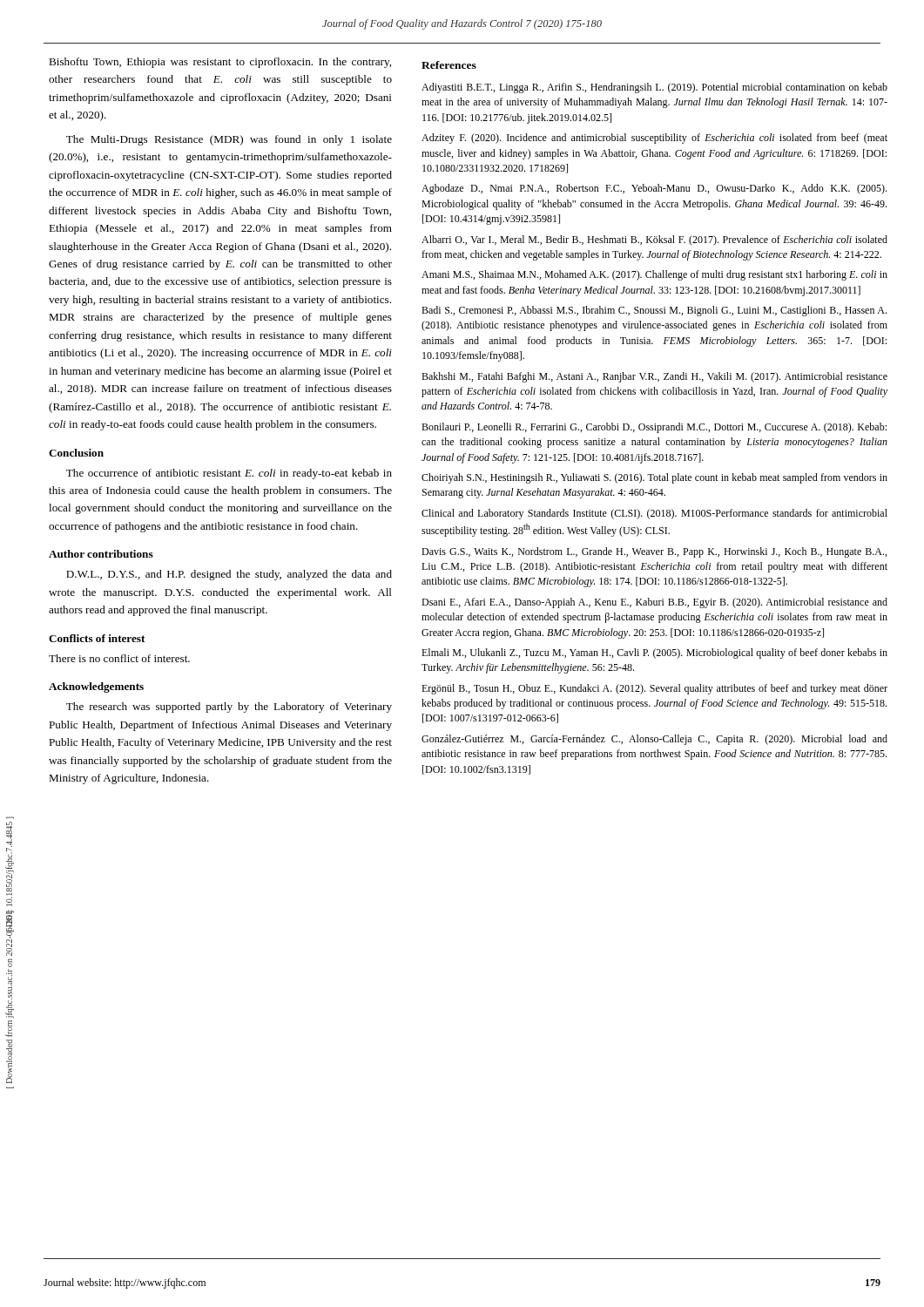Screen dimensions: 1307x924
Task: Click the passage that begins "Choiriyah S.N., Hestiningsih R., Yuliawati S. (2016). Total"
Action: pyautogui.click(x=654, y=485)
